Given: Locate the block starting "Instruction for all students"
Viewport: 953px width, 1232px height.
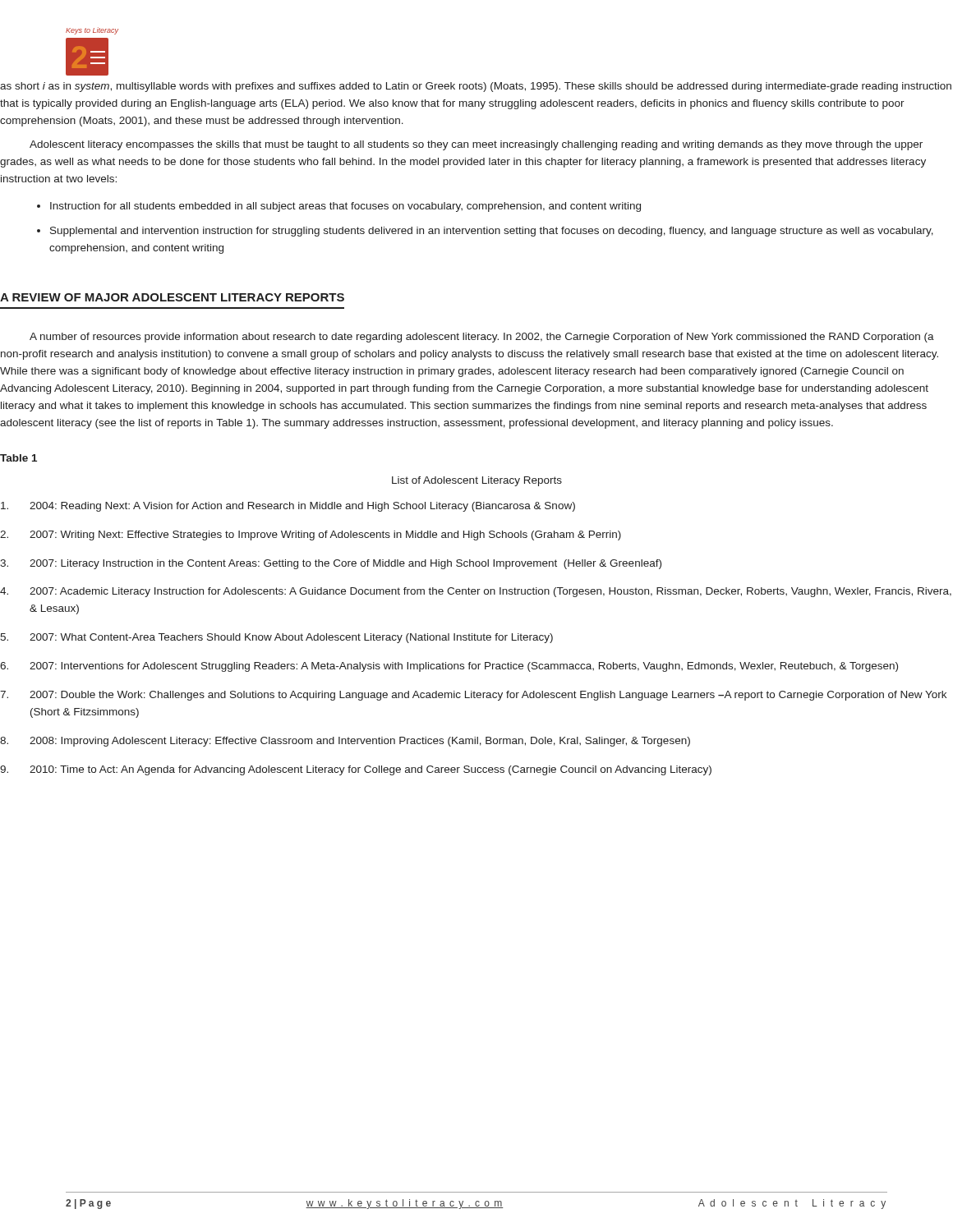Looking at the screenshot, I should pos(345,205).
